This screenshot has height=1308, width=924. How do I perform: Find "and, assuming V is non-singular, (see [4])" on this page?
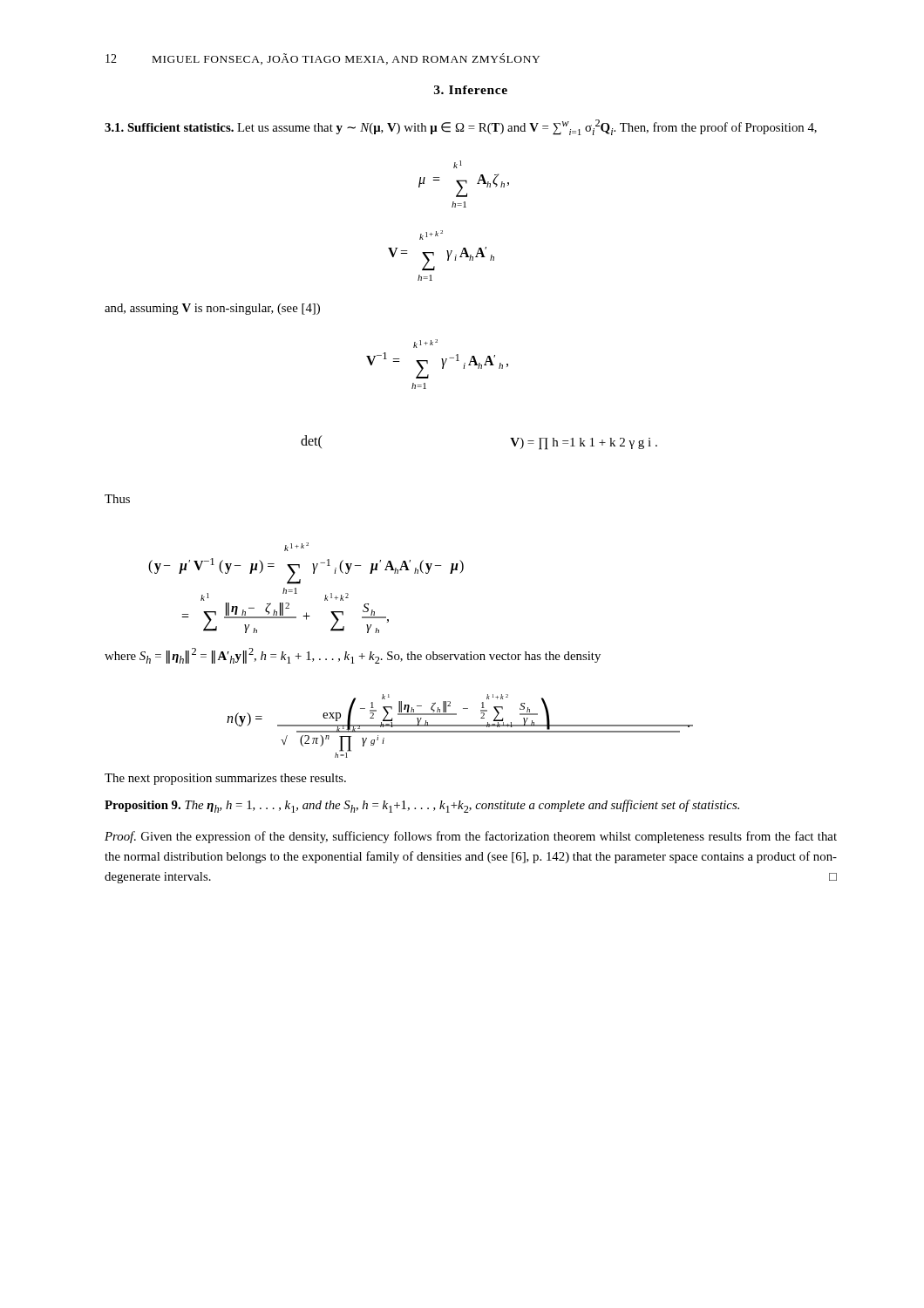[213, 308]
